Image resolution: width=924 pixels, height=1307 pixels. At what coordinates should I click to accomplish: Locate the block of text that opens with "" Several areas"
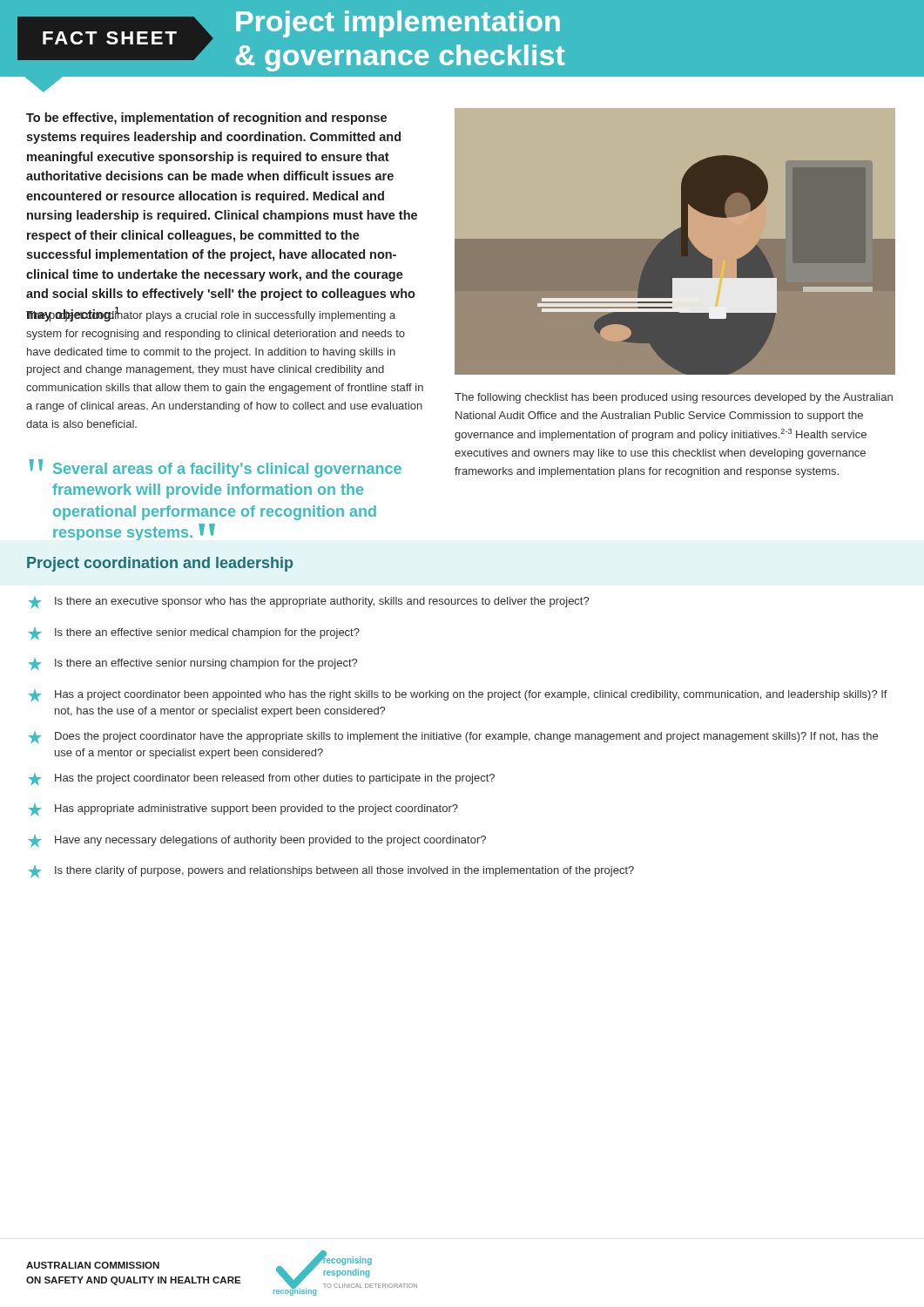[x=226, y=501]
